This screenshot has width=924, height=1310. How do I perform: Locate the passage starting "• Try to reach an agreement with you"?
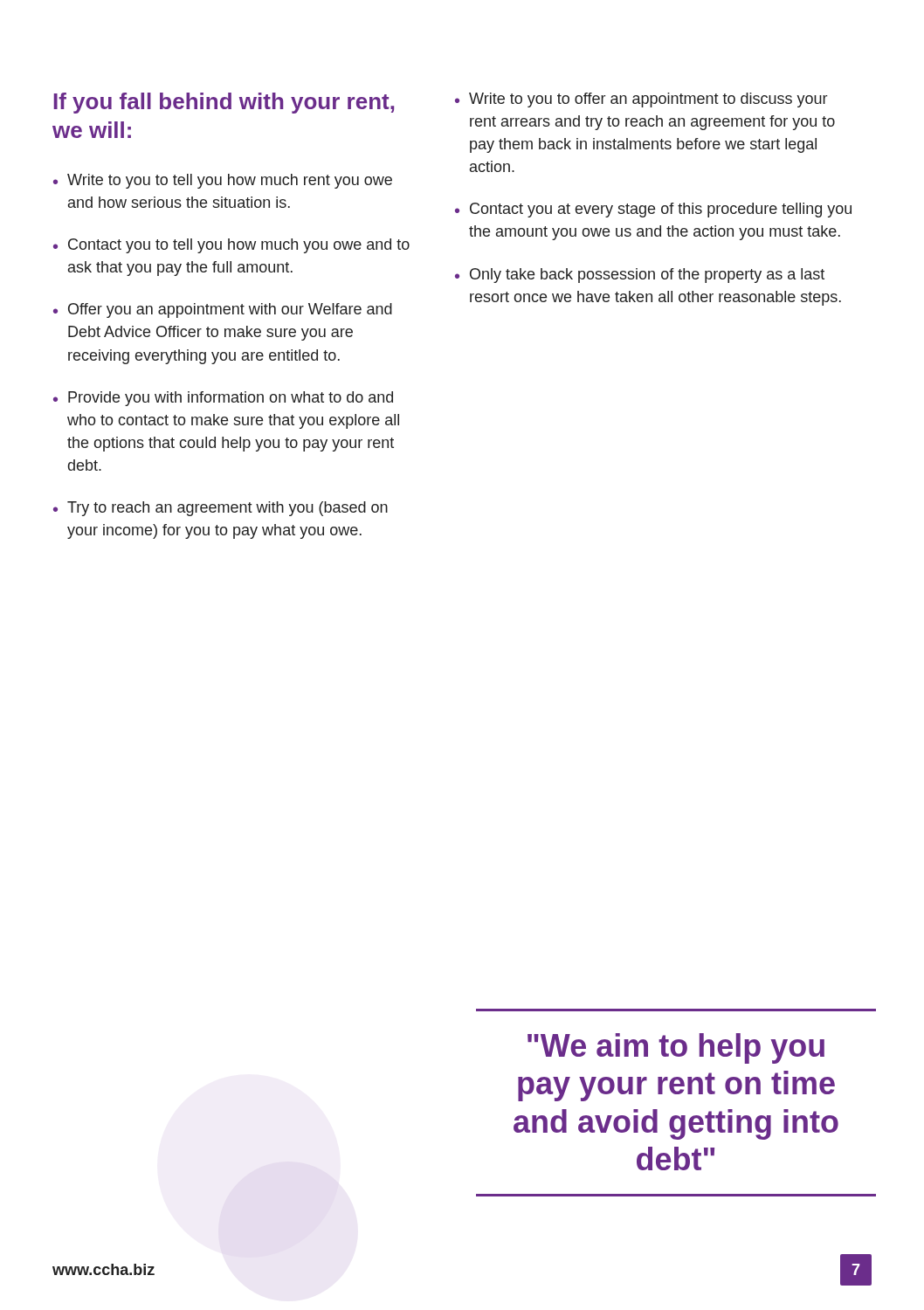click(236, 519)
